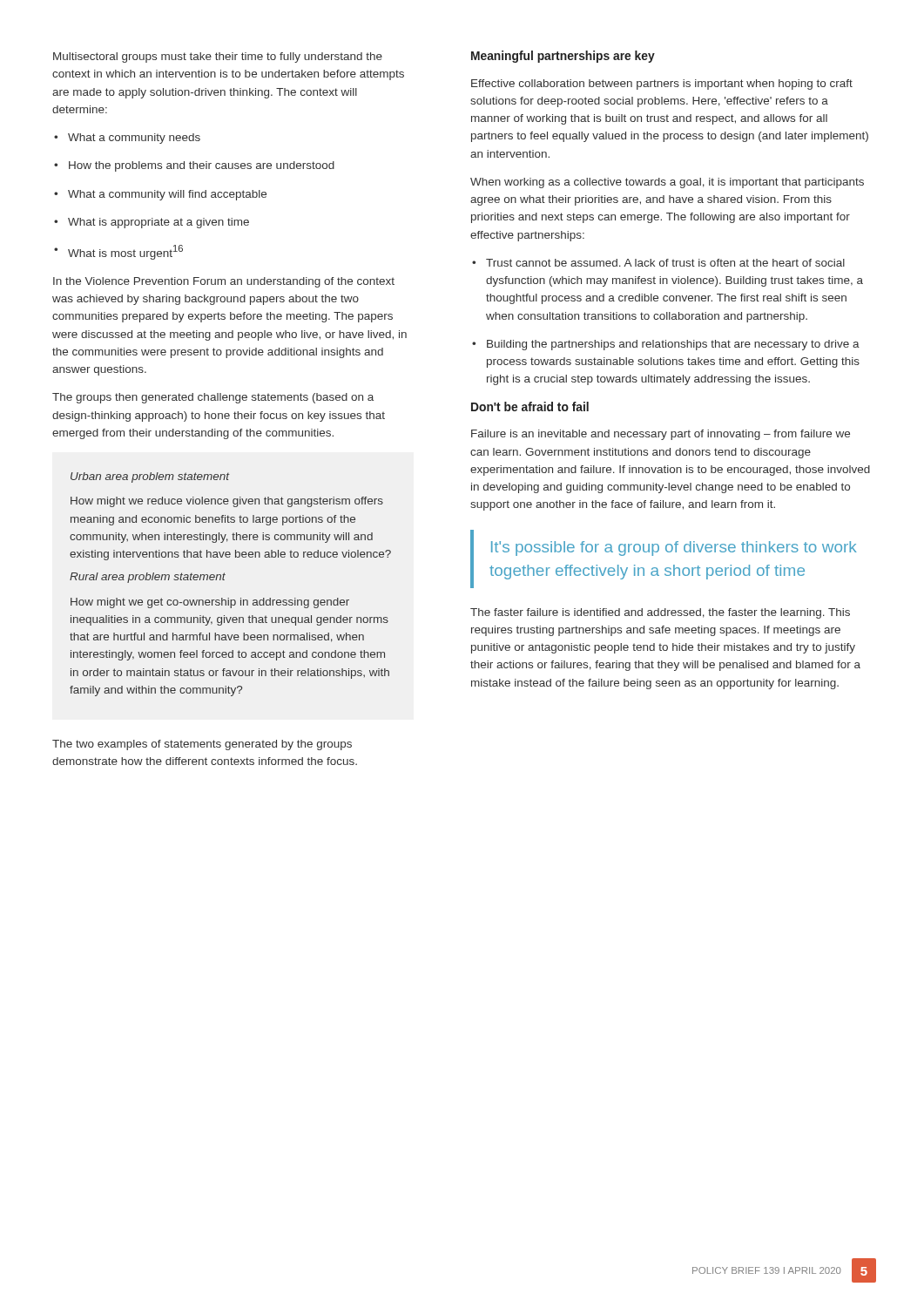
Task: Click on the text block that reads "It's possible for a group of diverse"
Action: [x=671, y=559]
